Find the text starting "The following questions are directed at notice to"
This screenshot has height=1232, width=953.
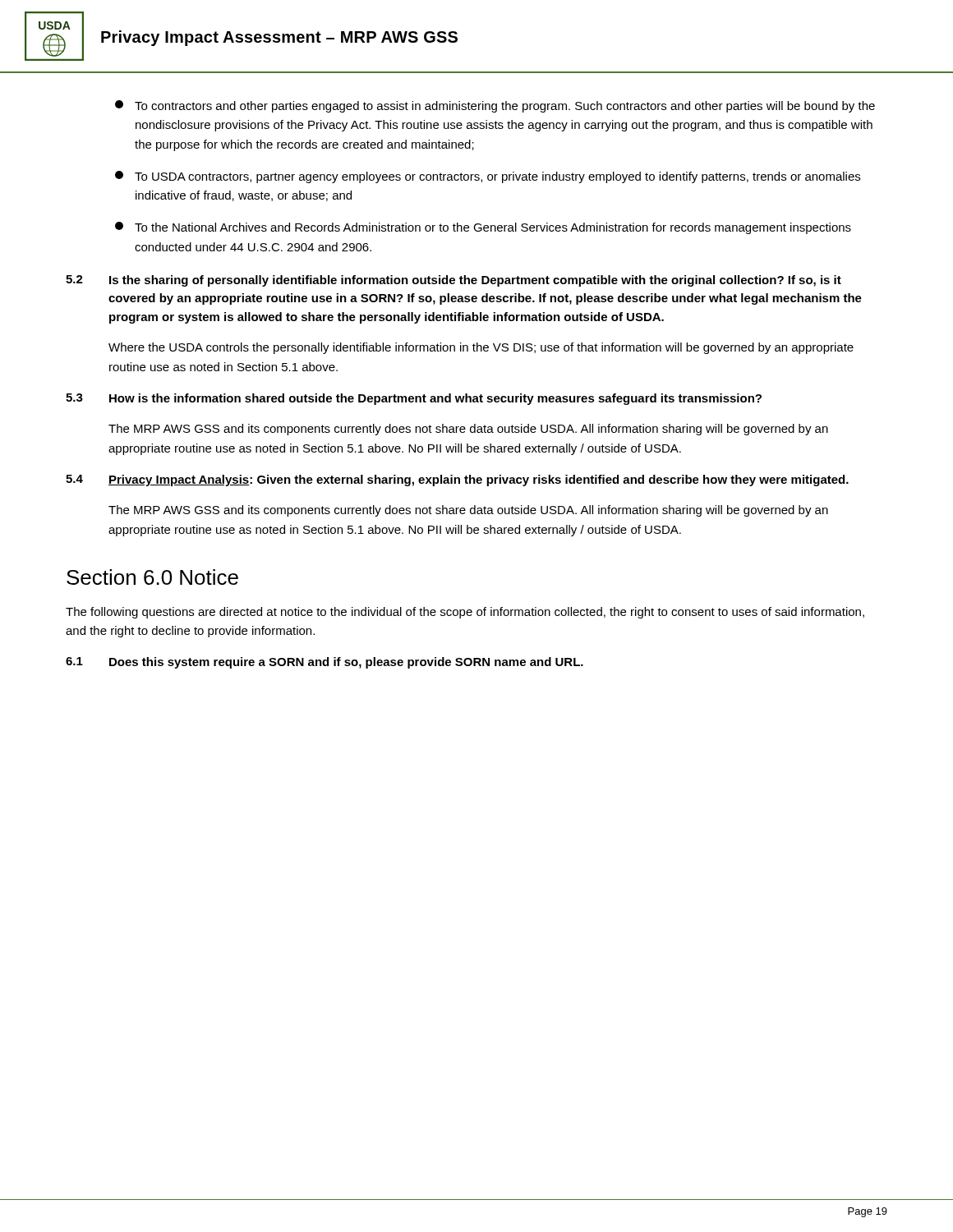click(x=476, y=621)
